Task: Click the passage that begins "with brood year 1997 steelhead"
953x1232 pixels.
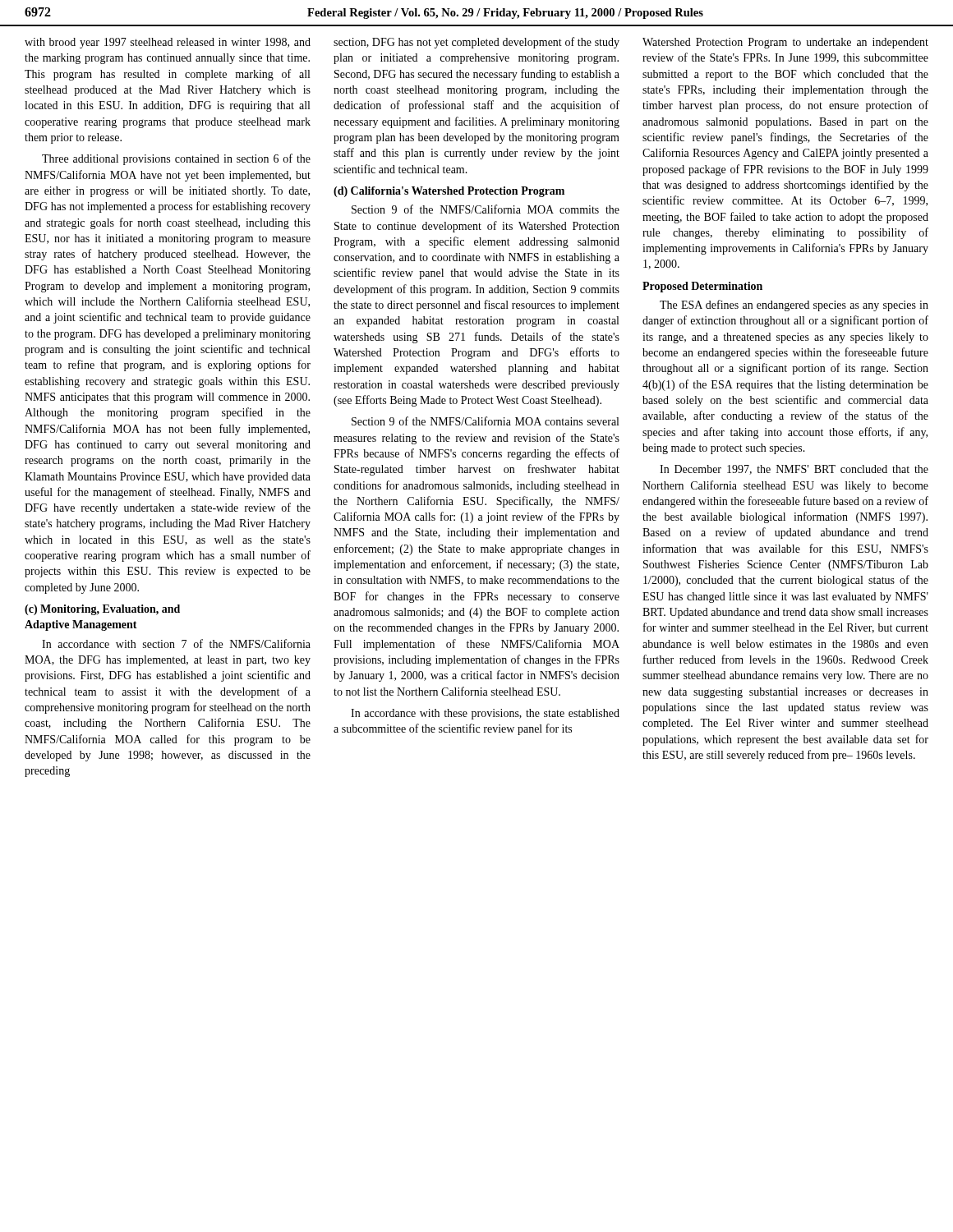Action: (x=168, y=315)
